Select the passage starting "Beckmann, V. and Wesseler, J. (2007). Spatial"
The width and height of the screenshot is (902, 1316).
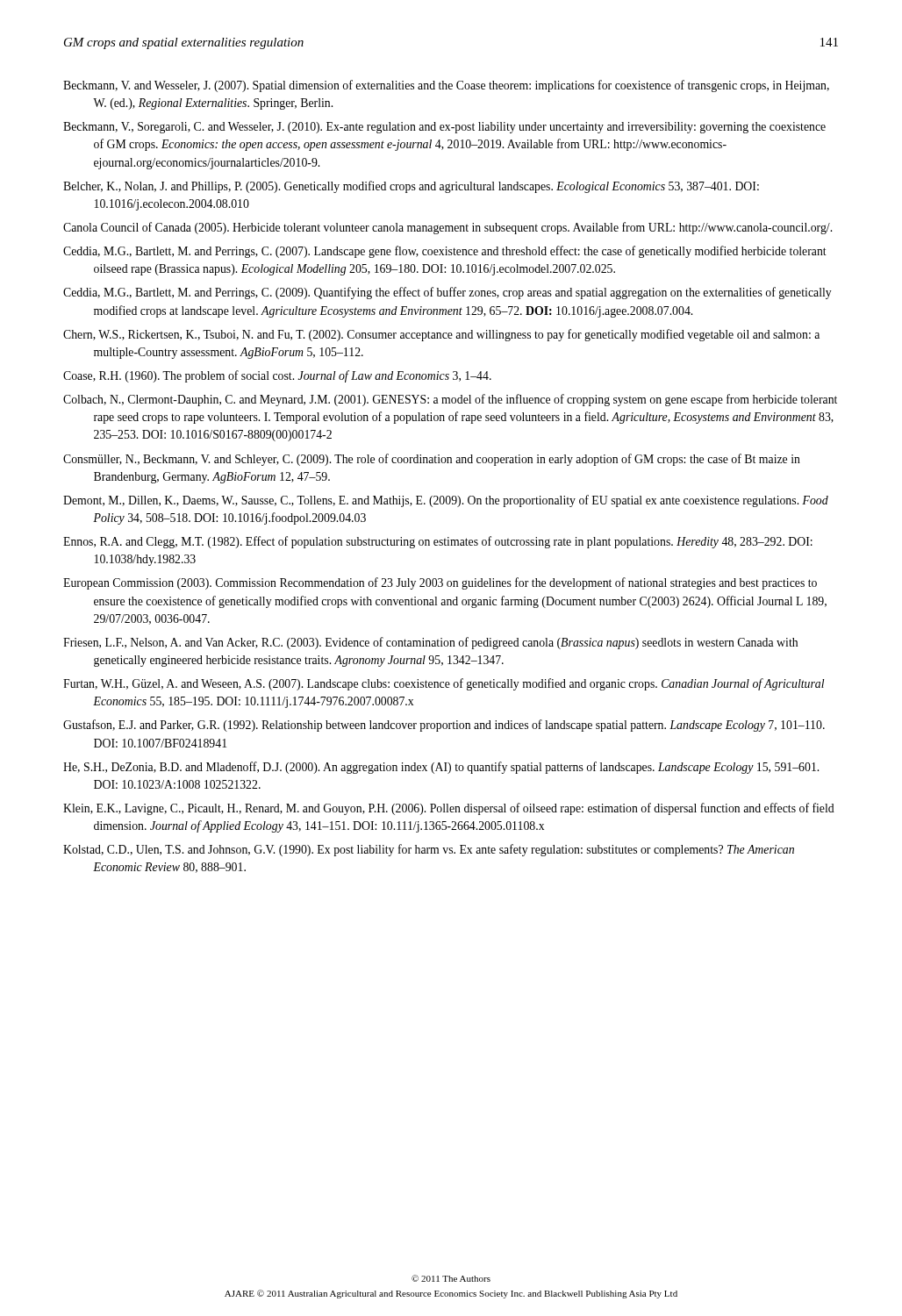(x=446, y=94)
